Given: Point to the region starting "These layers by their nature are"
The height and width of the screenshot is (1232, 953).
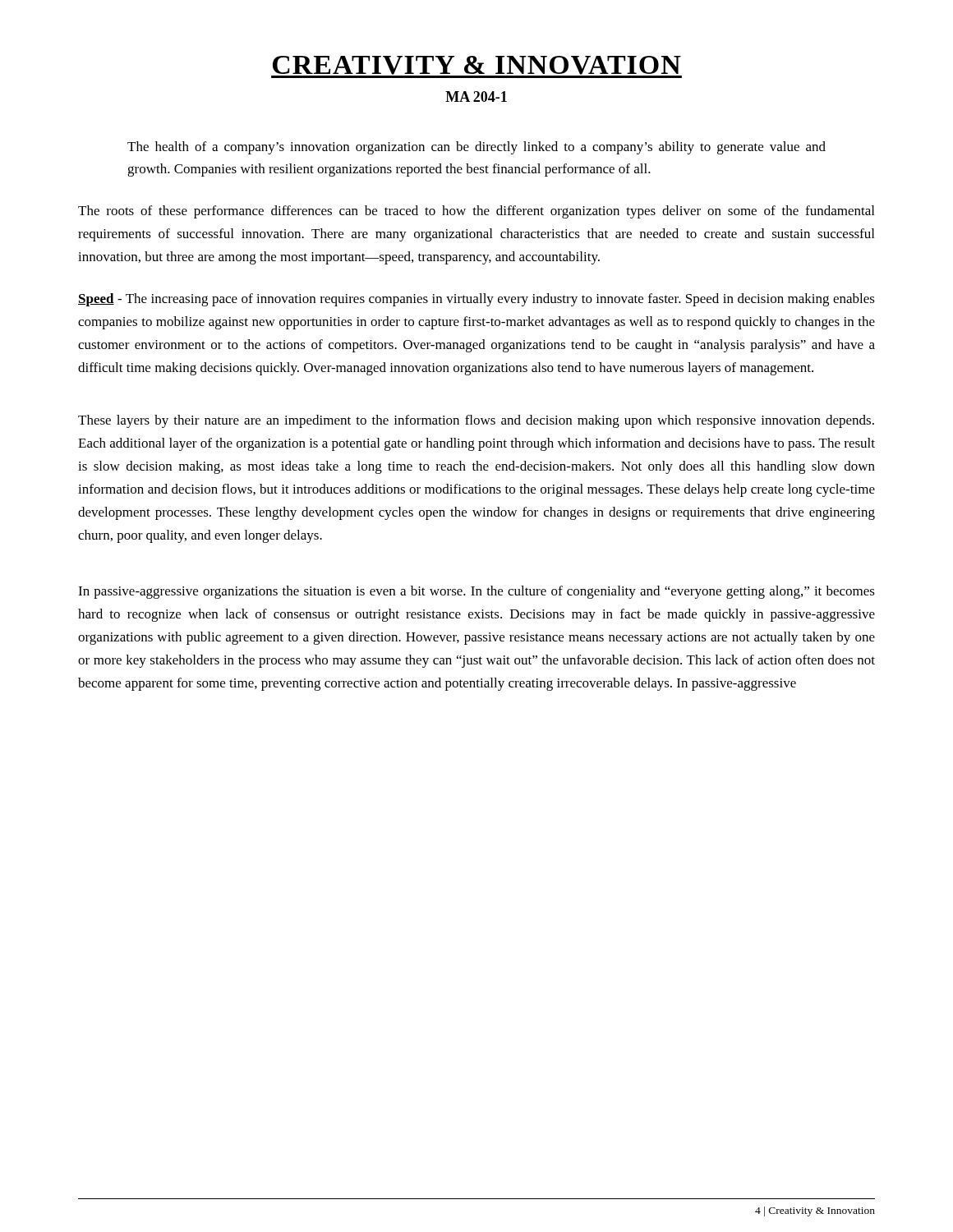Looking at the screenshot, I should tap(476, 477).
